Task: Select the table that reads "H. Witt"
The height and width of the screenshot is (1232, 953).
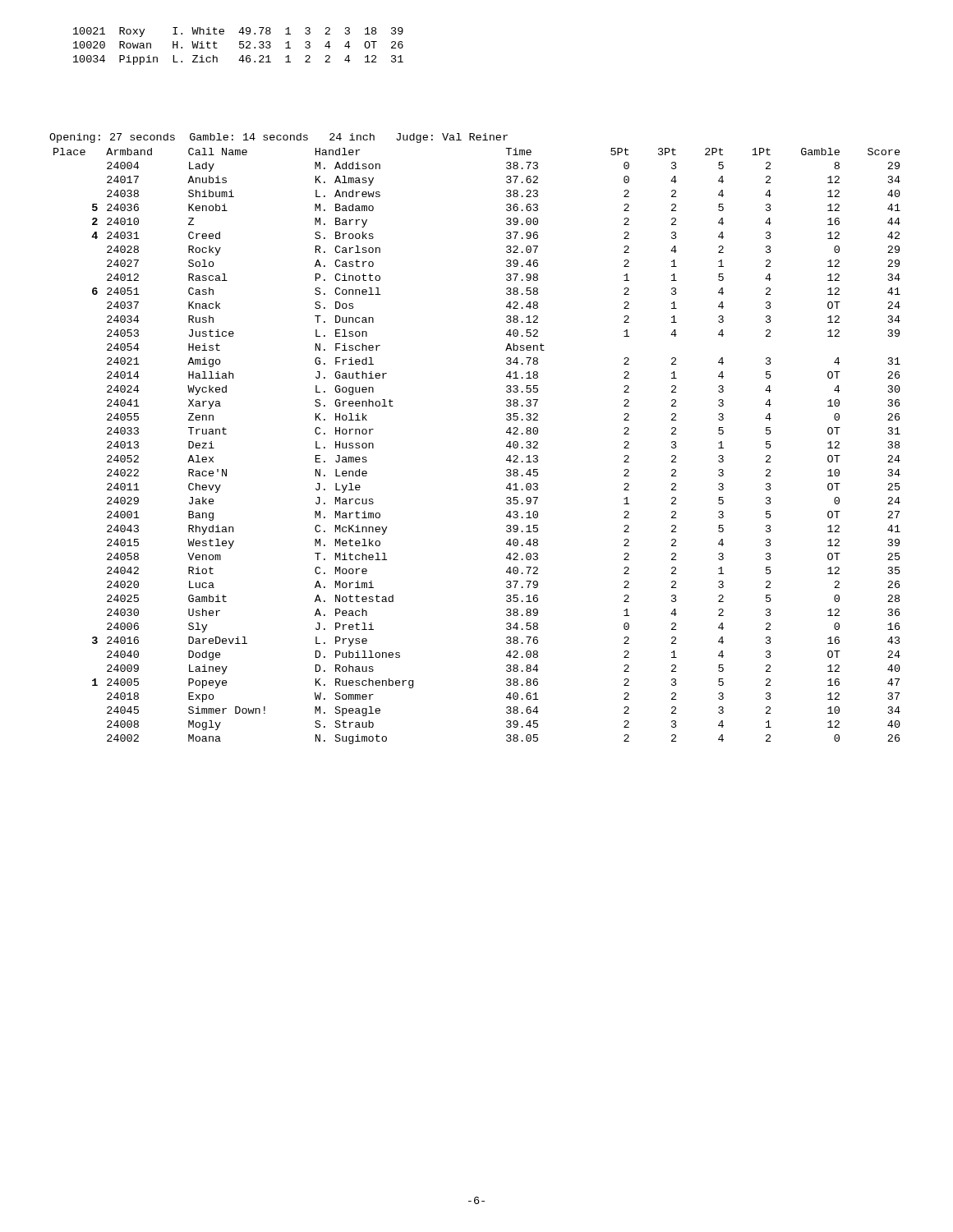Action: 238,46
